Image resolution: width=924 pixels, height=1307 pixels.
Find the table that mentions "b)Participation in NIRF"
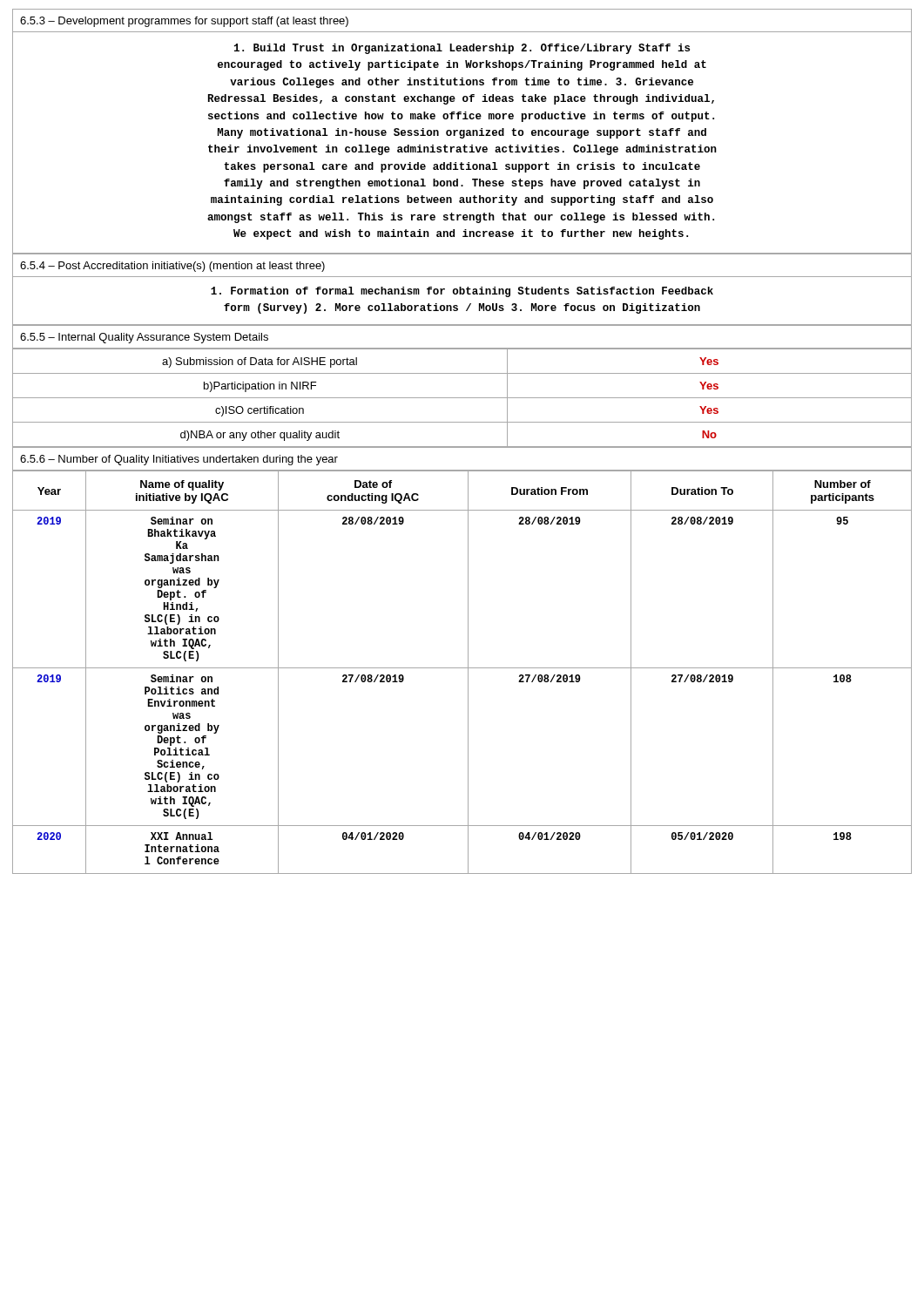click(462, 398)
